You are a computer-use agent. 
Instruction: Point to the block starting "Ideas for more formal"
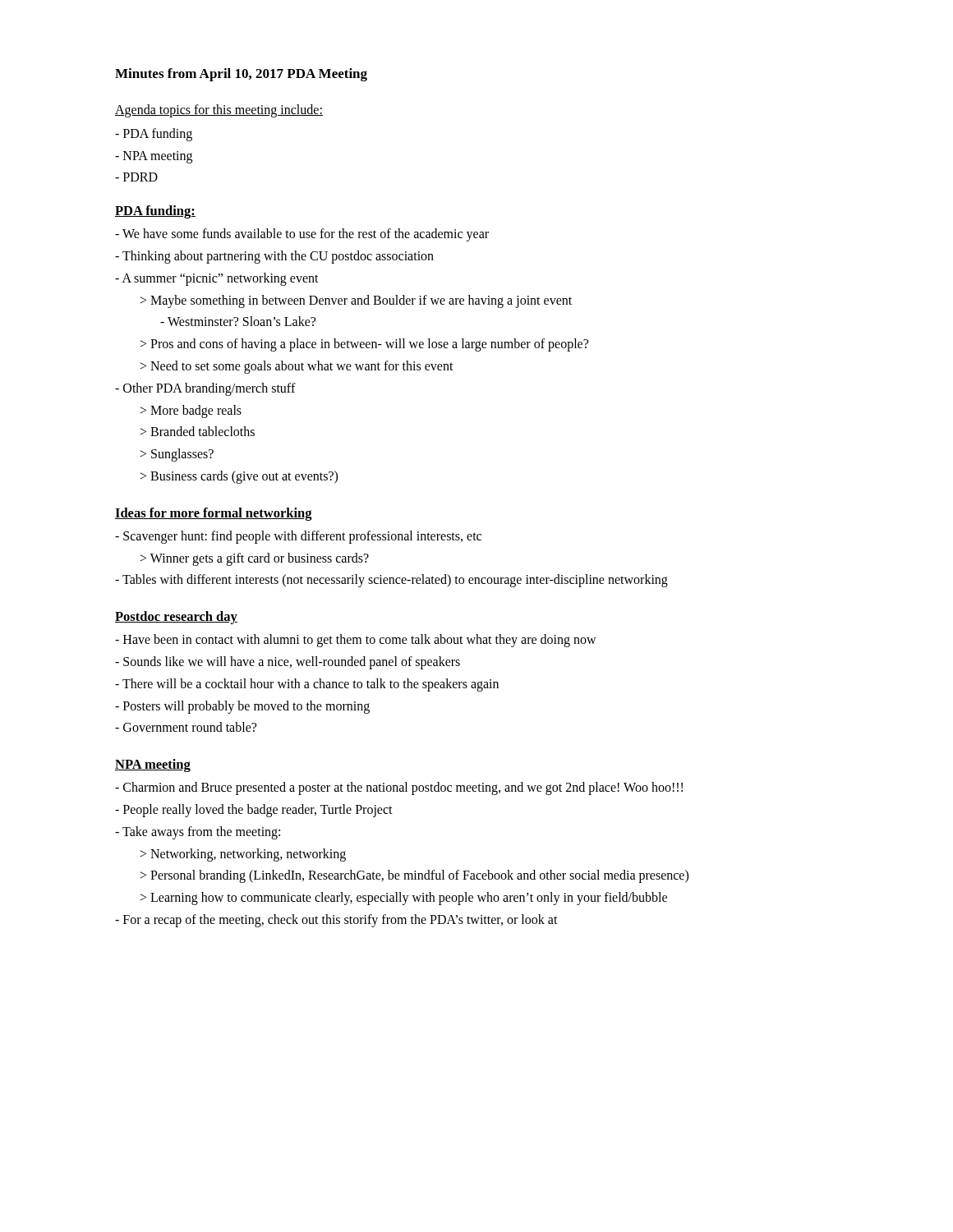pyautogui.click(x=213, y=513)
